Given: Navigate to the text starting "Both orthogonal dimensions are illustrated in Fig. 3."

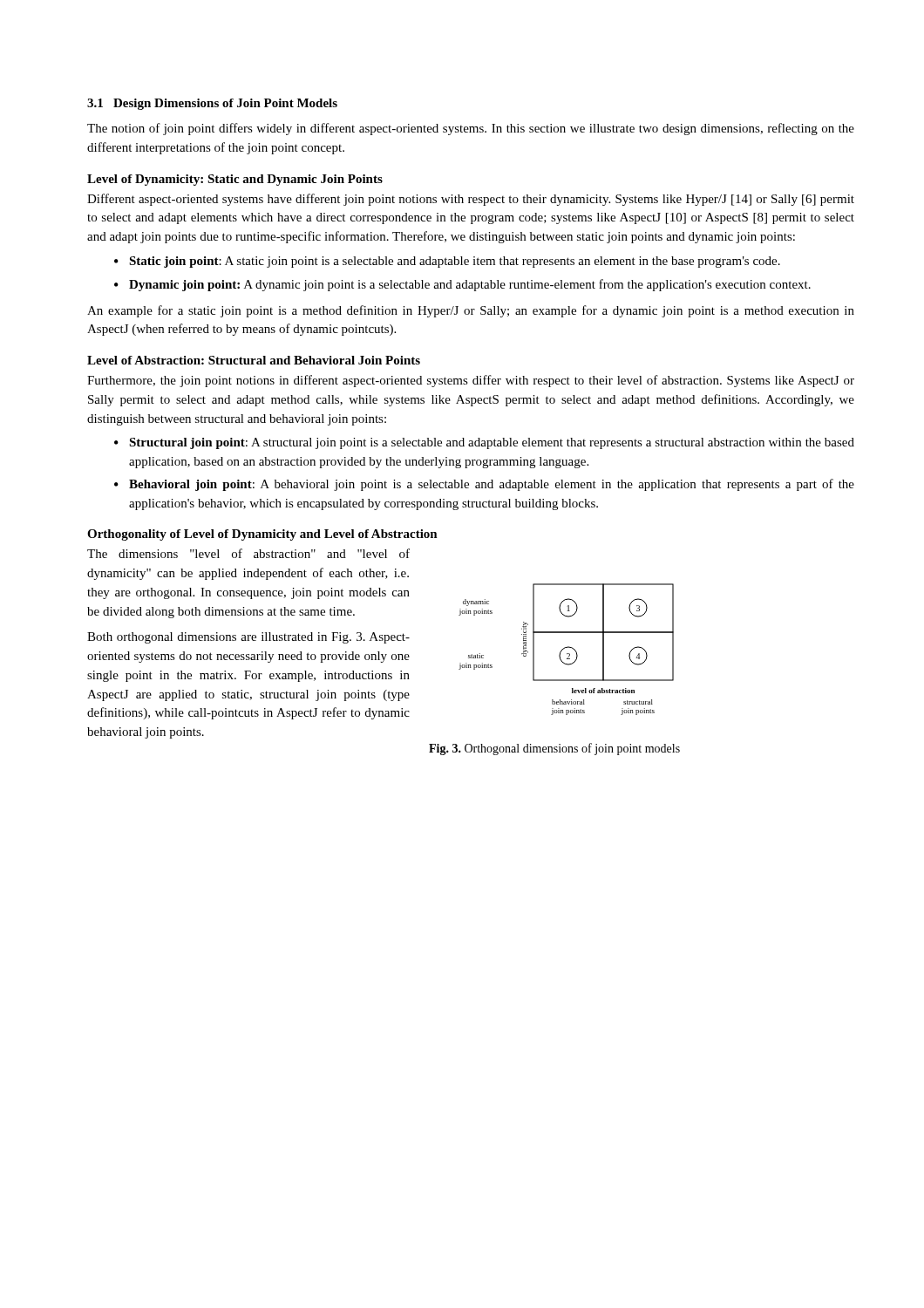Looking at the screenshot, I should tap(248, 684).
